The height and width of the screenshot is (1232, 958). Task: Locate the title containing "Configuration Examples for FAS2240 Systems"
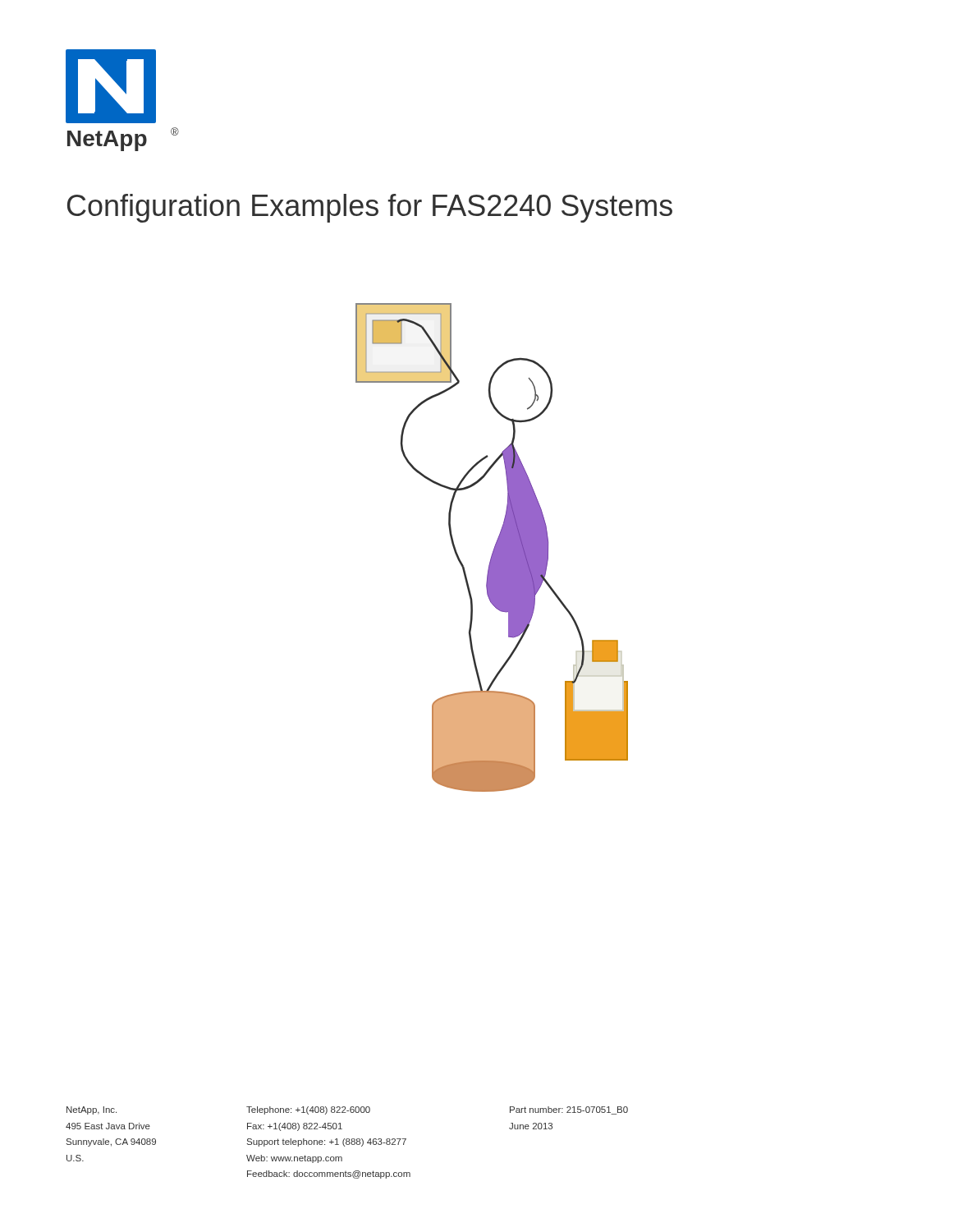click(x=479, y=206)
